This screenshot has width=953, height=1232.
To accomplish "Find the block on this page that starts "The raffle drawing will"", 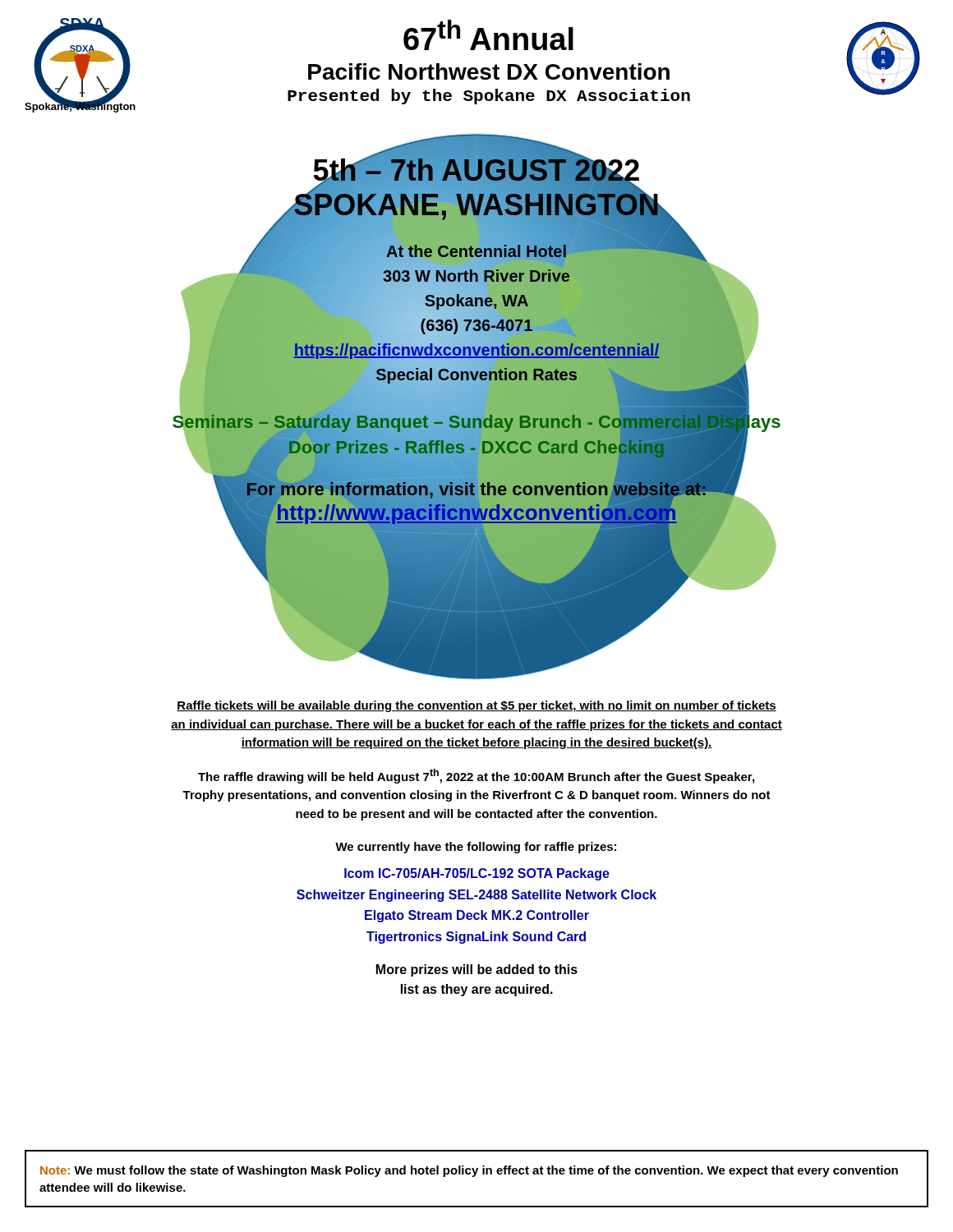I will [x=476, y=793].
